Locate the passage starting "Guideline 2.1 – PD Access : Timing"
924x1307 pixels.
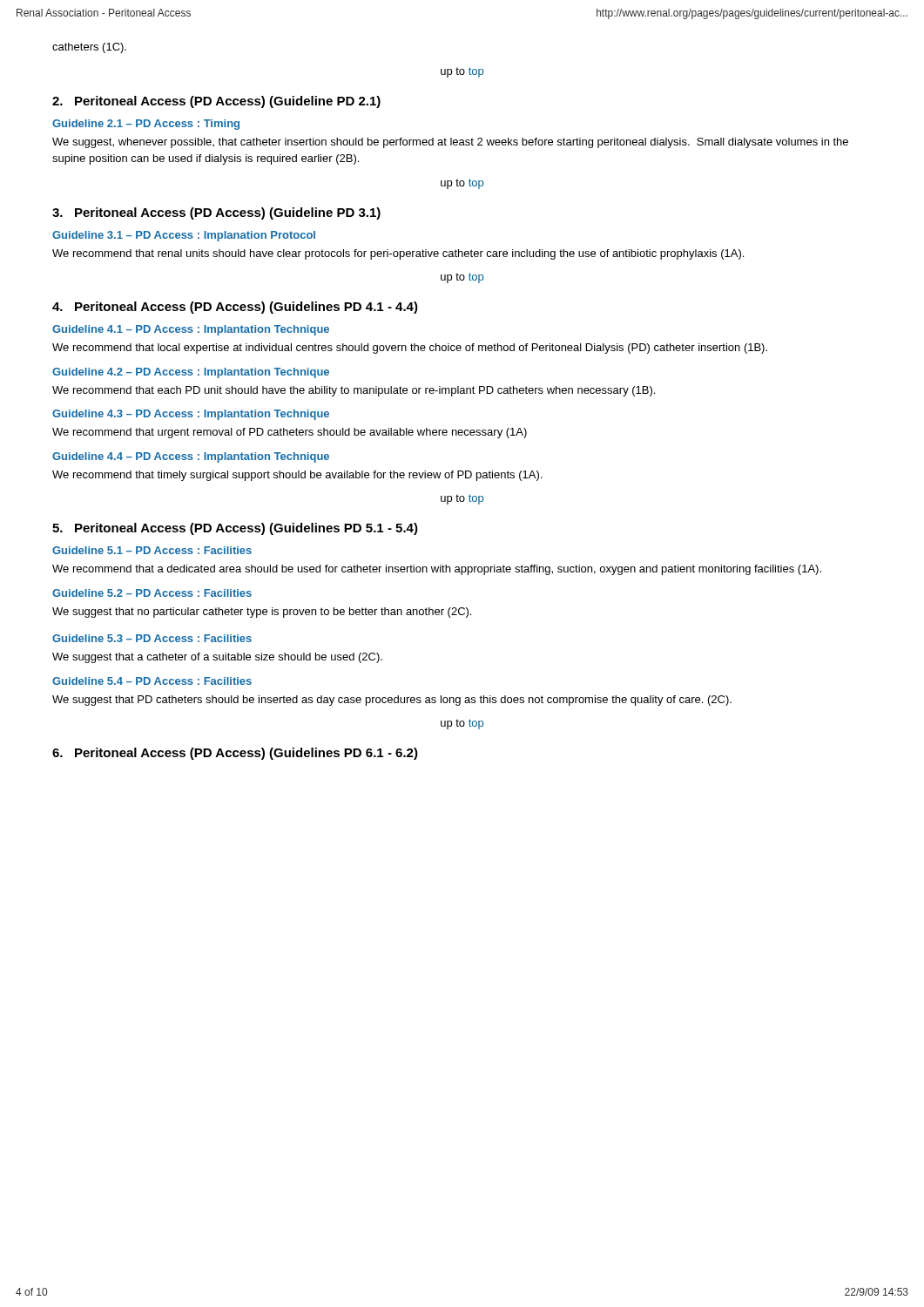click(146, 123)
